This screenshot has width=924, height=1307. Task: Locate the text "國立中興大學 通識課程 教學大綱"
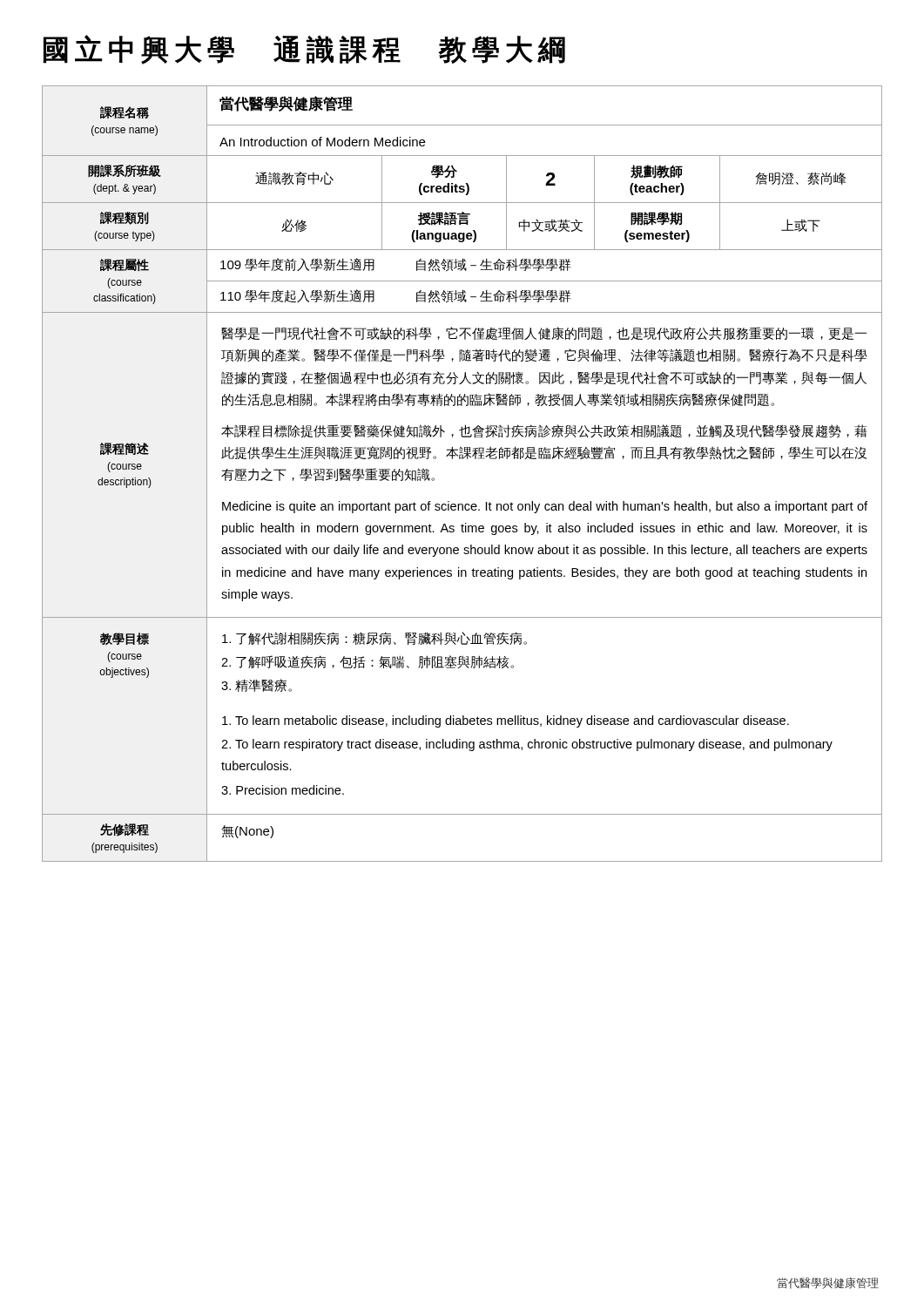click(x=307, y=50)
